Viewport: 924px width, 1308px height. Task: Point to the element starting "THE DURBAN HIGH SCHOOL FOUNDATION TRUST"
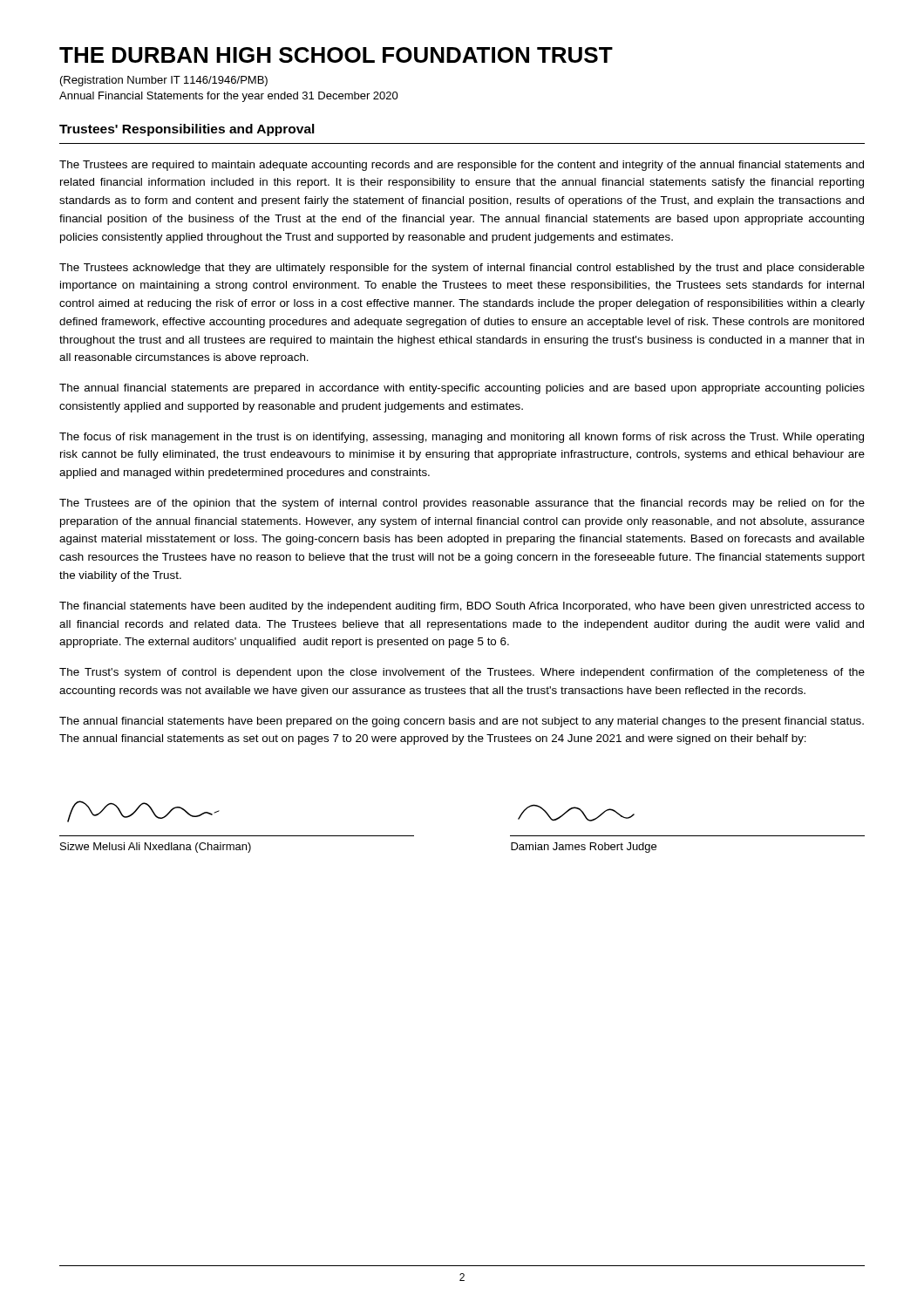tap(462, 55)
